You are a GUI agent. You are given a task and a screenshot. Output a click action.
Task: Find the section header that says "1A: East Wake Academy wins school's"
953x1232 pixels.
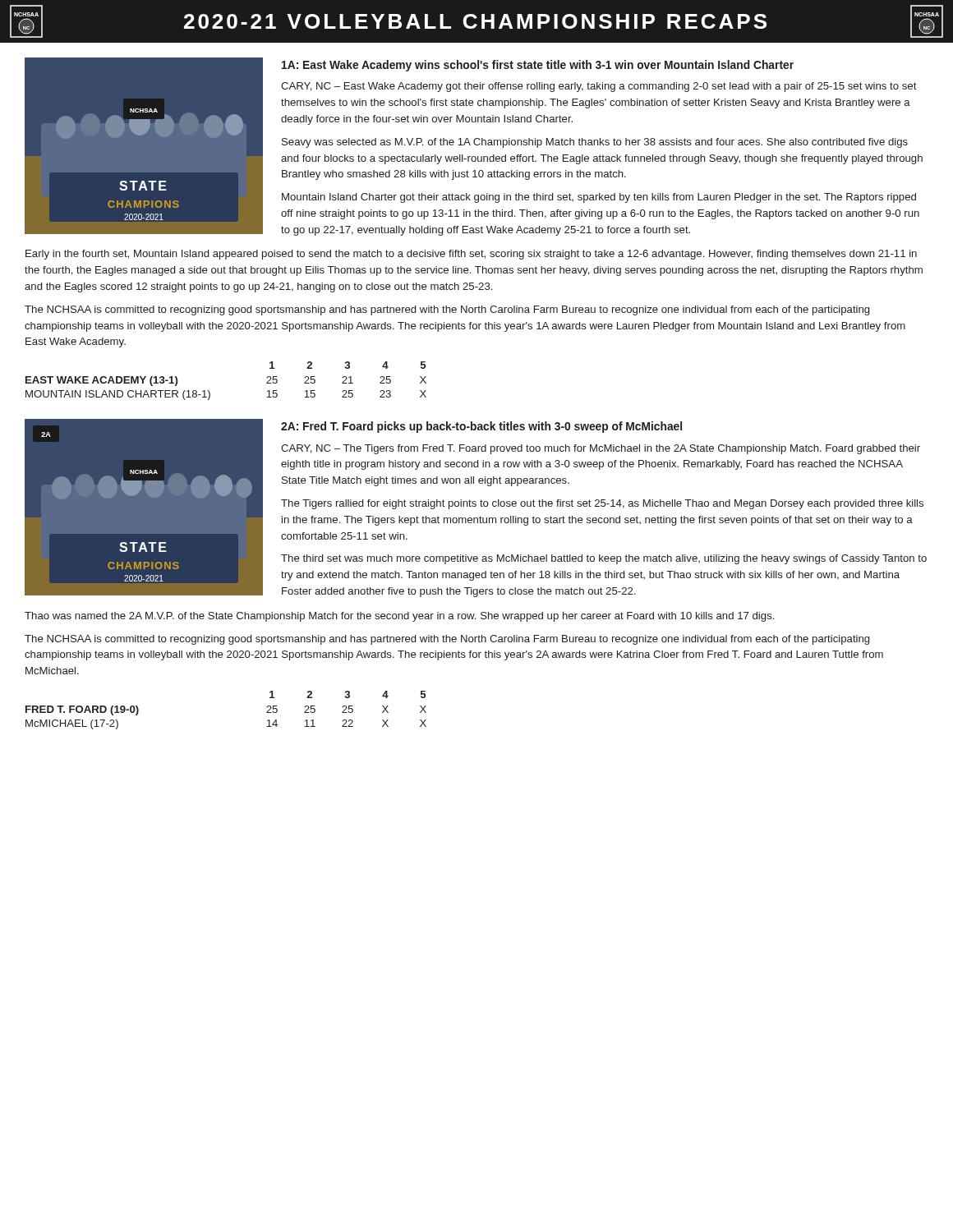pos(537,65)
